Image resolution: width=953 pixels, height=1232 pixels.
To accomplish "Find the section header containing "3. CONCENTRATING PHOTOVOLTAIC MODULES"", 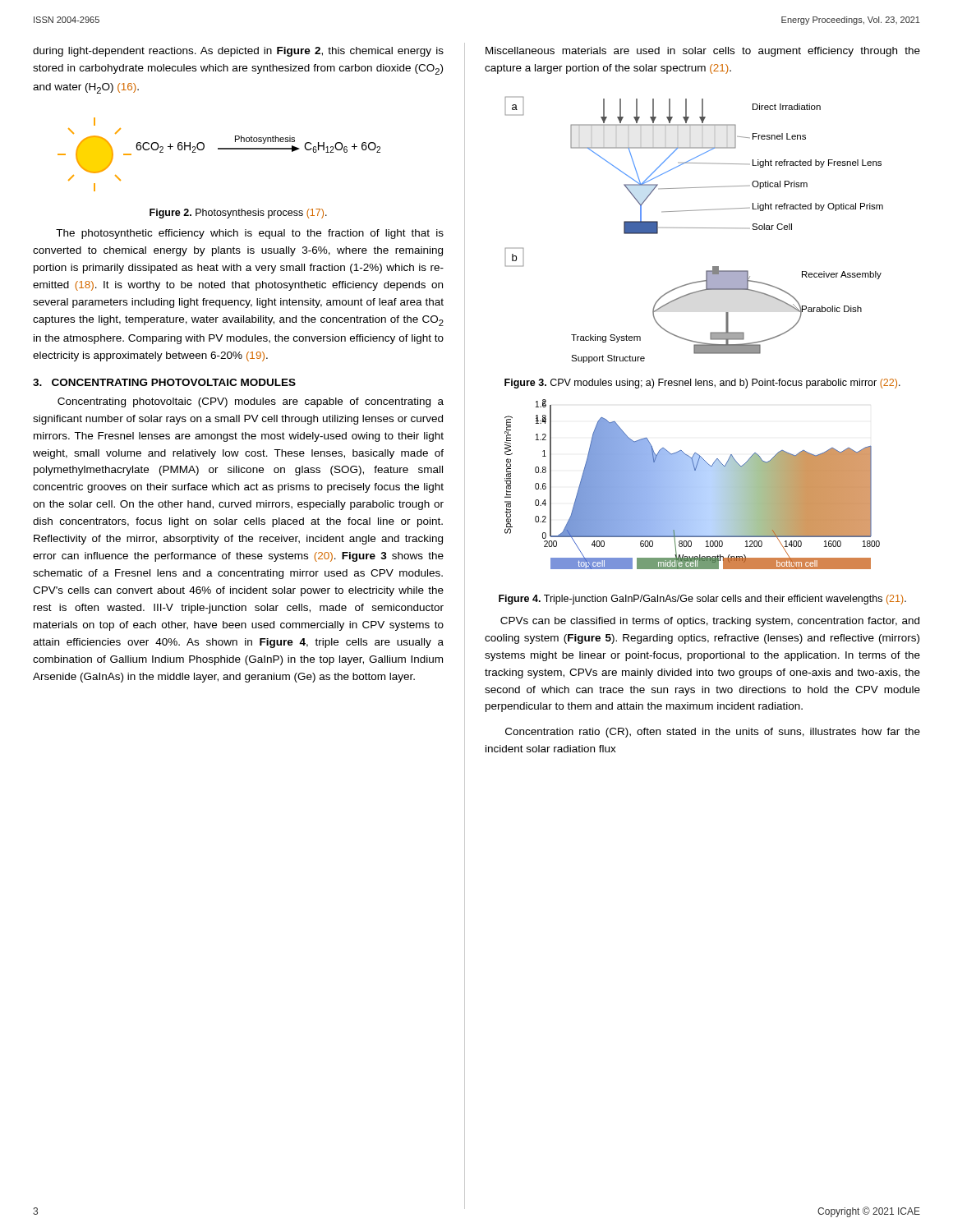I will (x=164, y=382).
